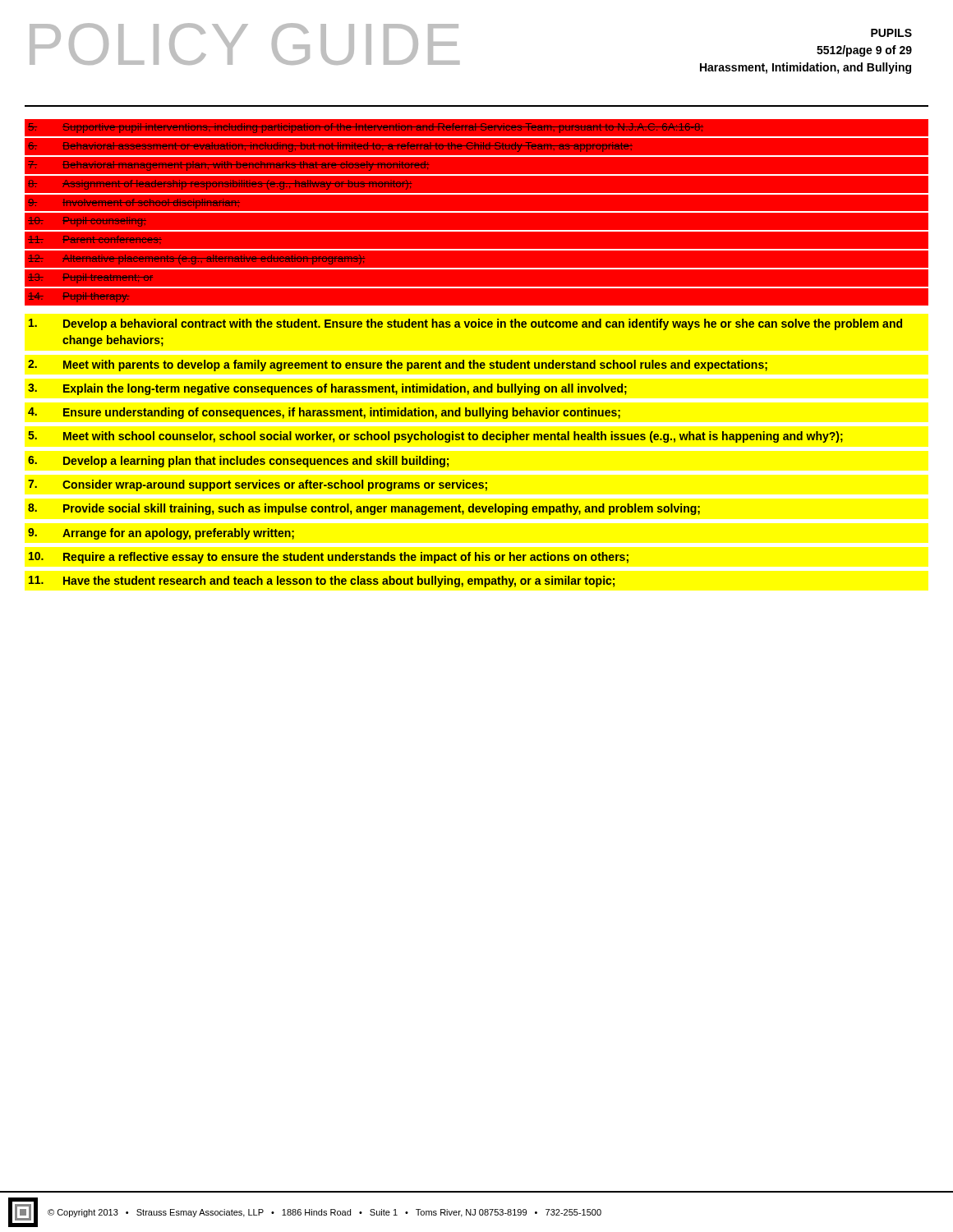
Task: Point to the block beginning "7. Consider wrap-around support services"
Action: tap(258, 485)
